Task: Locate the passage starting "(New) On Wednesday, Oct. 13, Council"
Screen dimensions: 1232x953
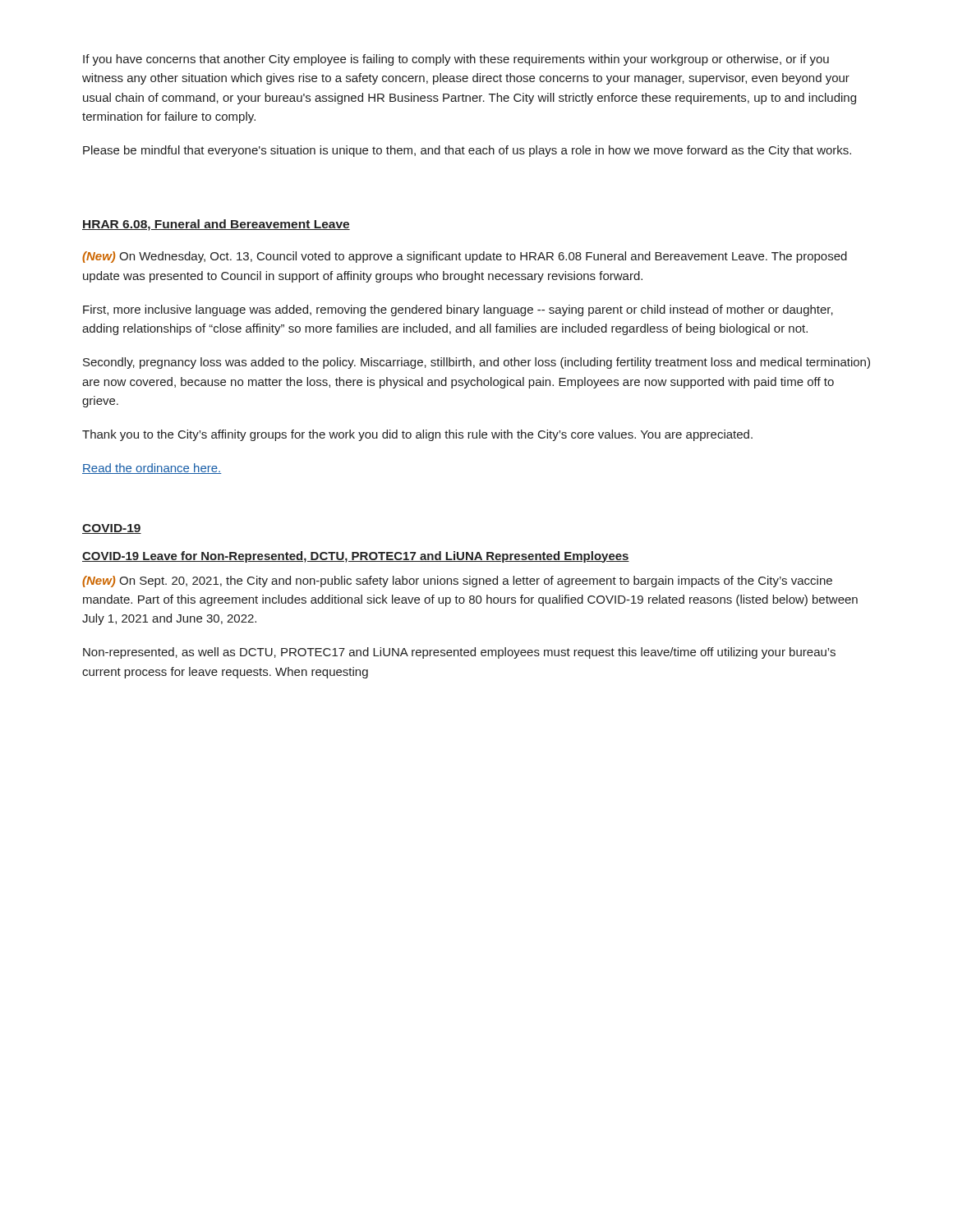Action: pos(465,266)
